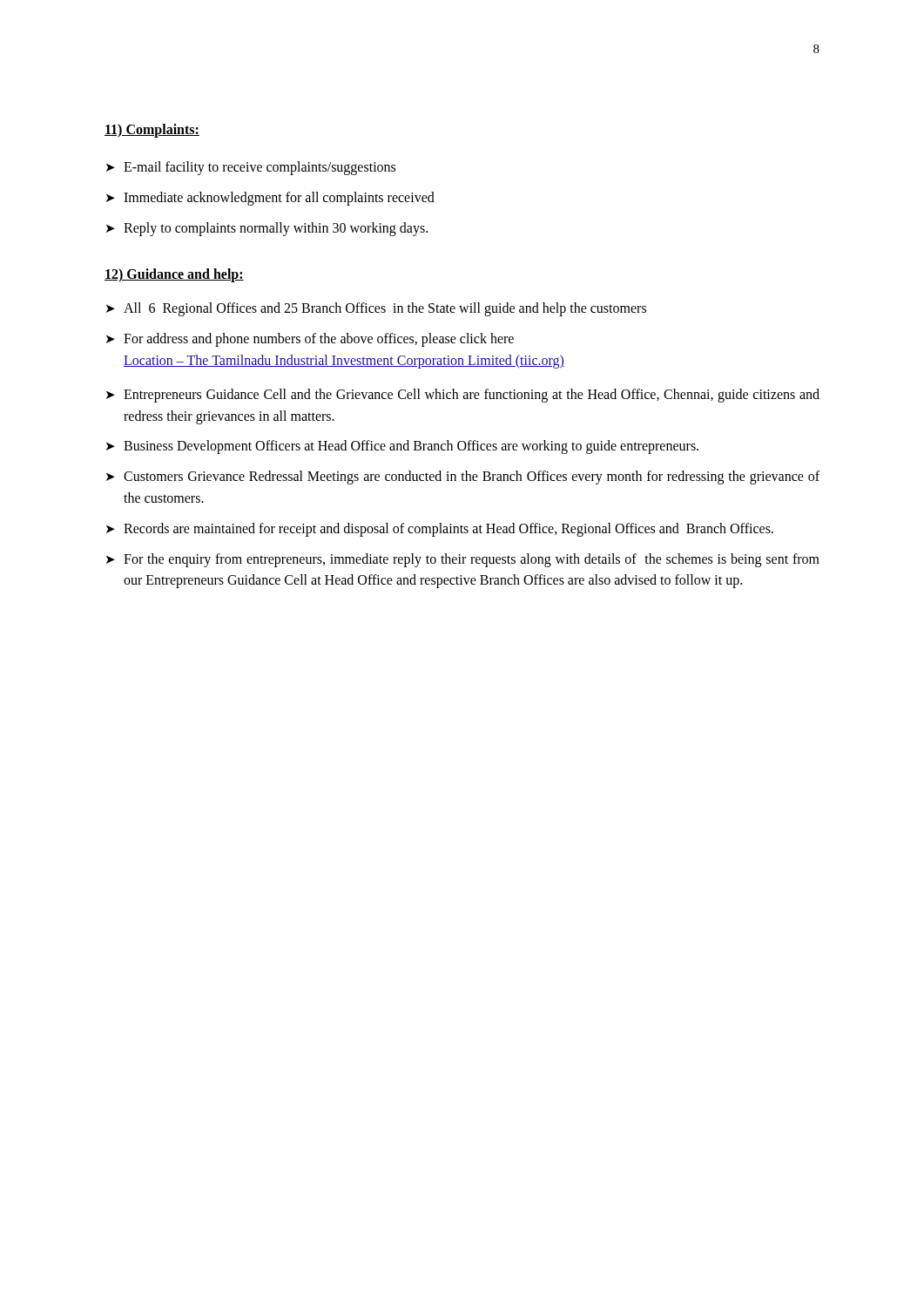Click on the text starting "11) Complaints:"
The image size is (924, 1307).
[x=152, y=129]
